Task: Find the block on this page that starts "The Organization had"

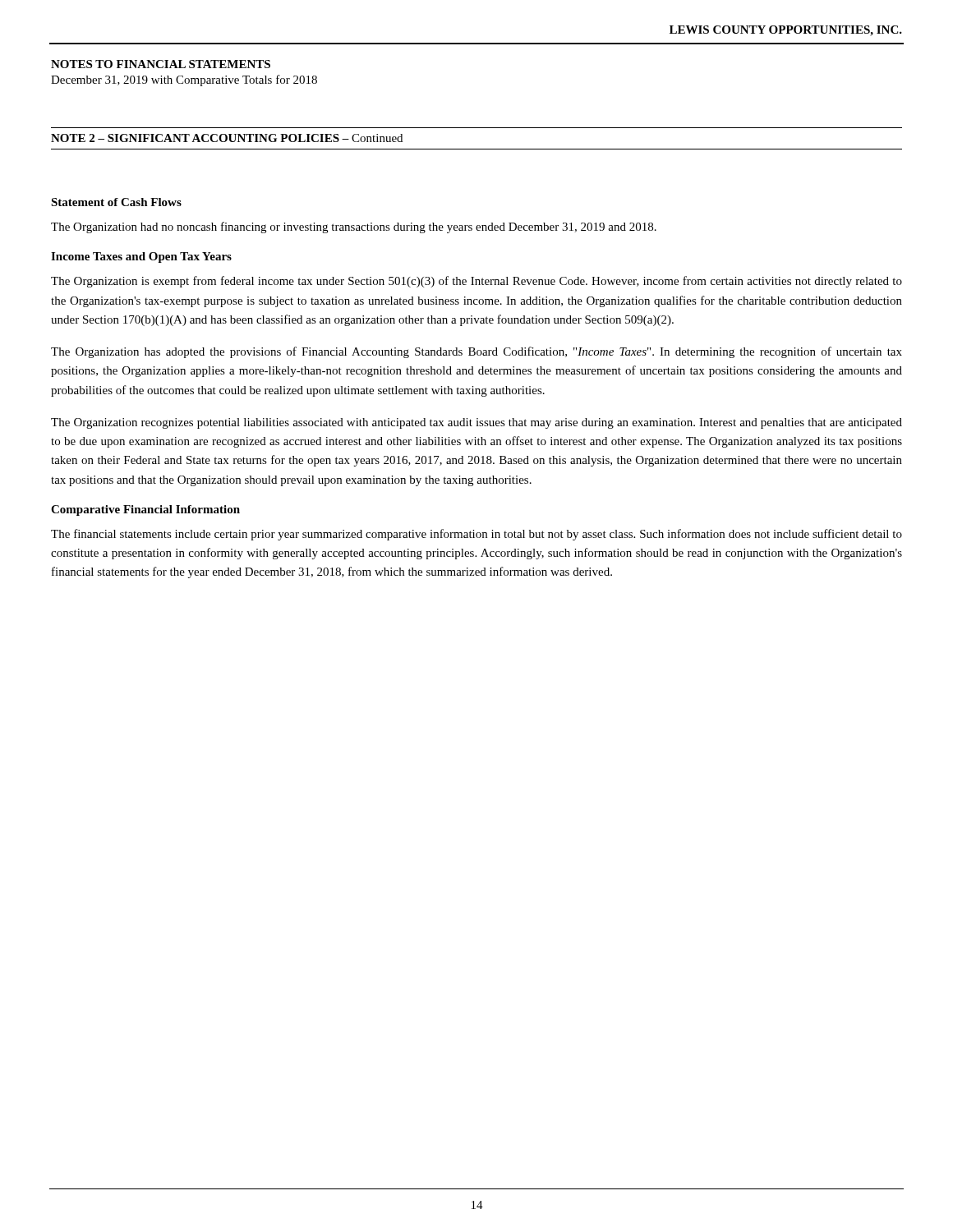Action: coord(354,227)
